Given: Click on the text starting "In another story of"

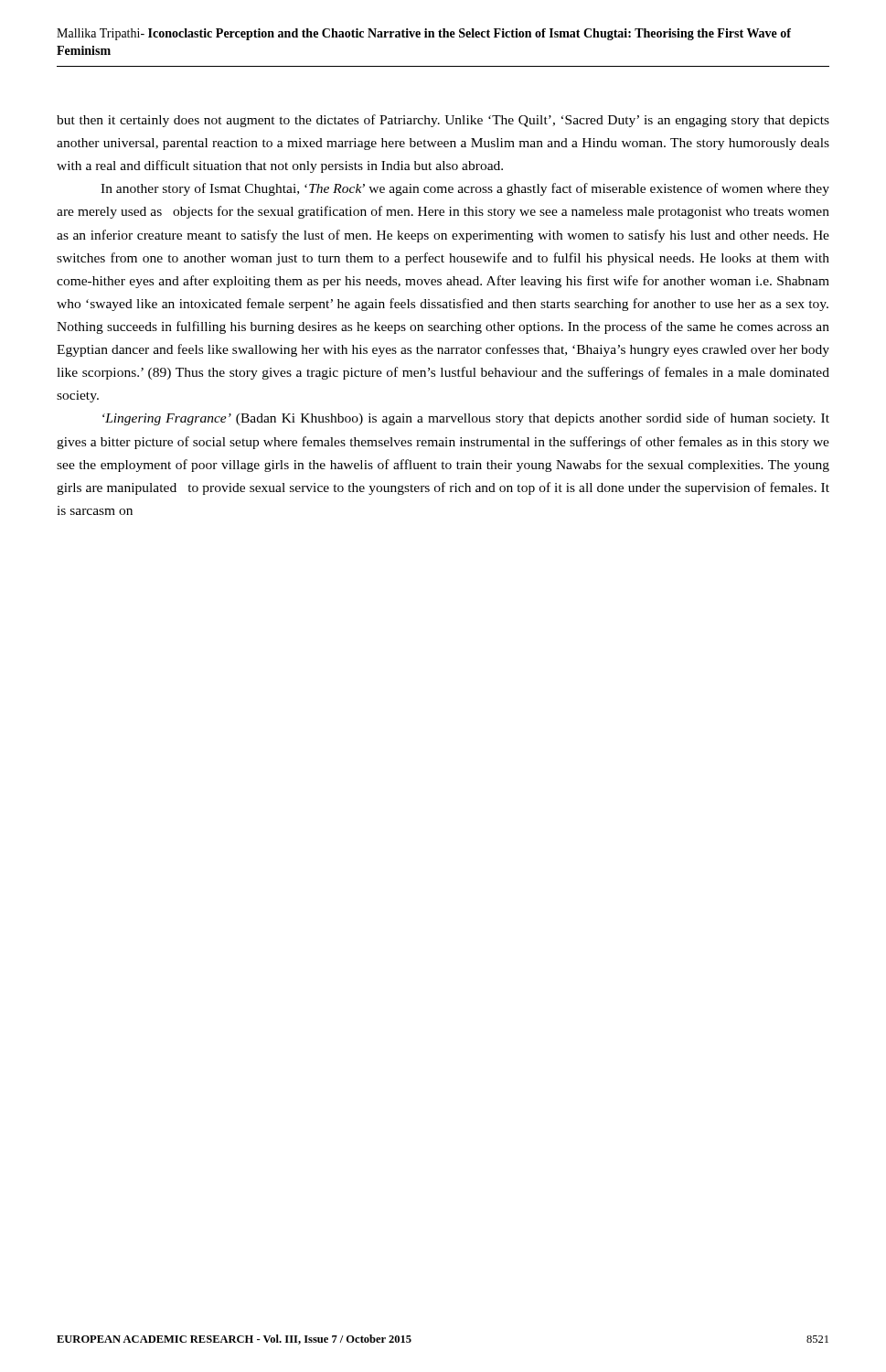Looking at the screenshot, I should pyautogui.click(x=443, y=292).
